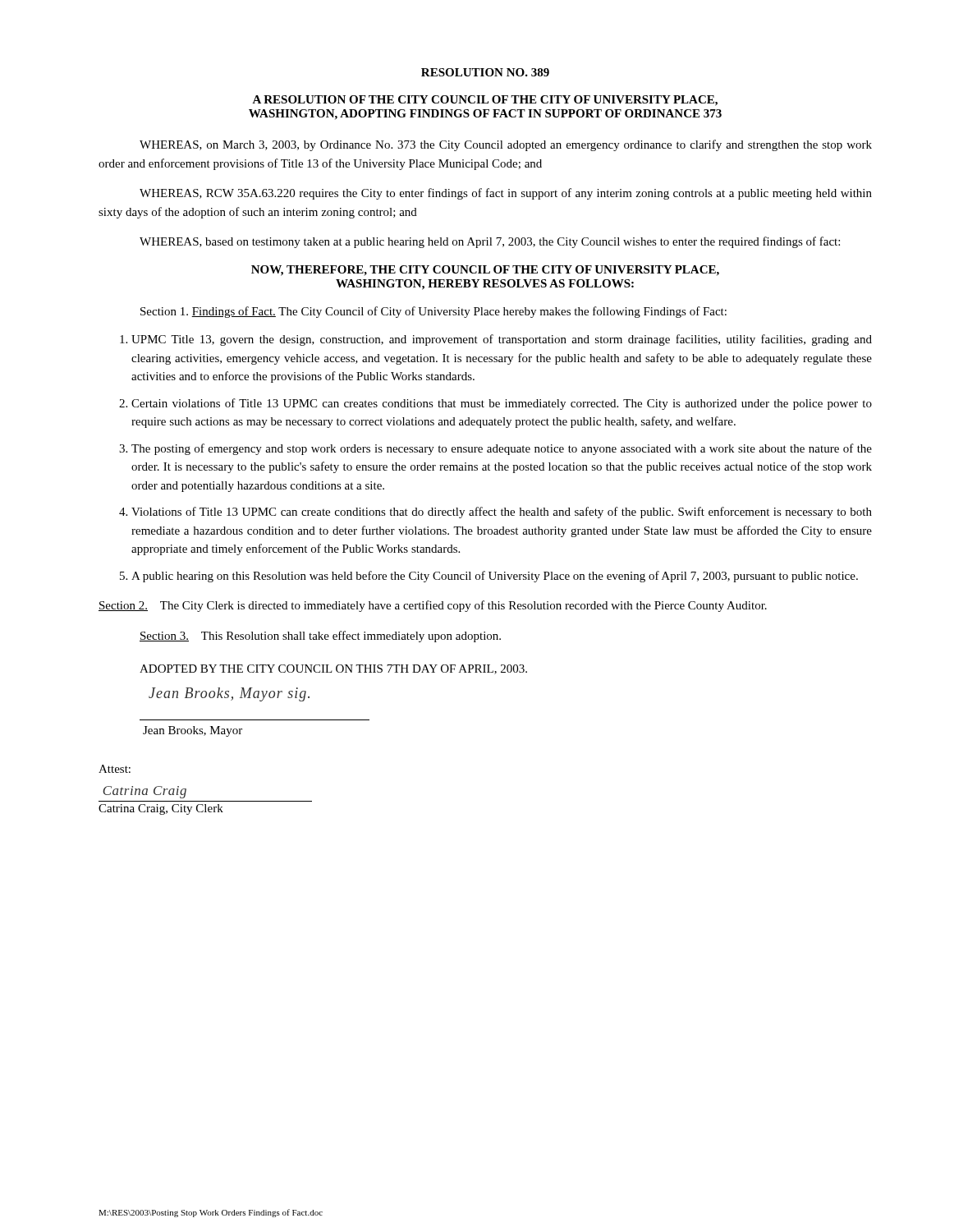
Task: Point to the block starting "ADOPTED BY THE CITY COUNCIL ON THIS"
Action: [x=334, y=669]
